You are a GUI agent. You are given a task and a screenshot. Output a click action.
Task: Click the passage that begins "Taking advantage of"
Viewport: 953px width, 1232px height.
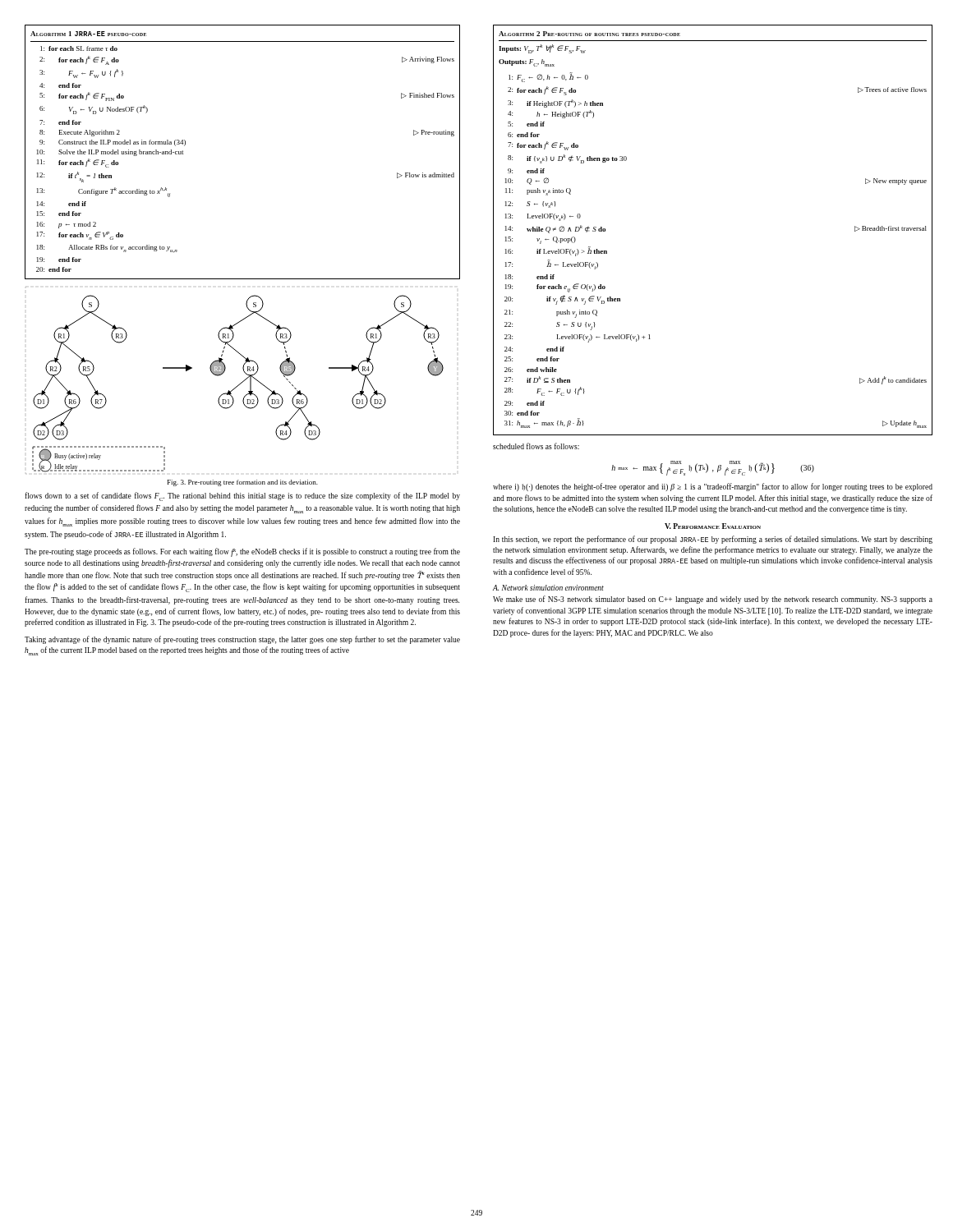[x=242, y=646]
